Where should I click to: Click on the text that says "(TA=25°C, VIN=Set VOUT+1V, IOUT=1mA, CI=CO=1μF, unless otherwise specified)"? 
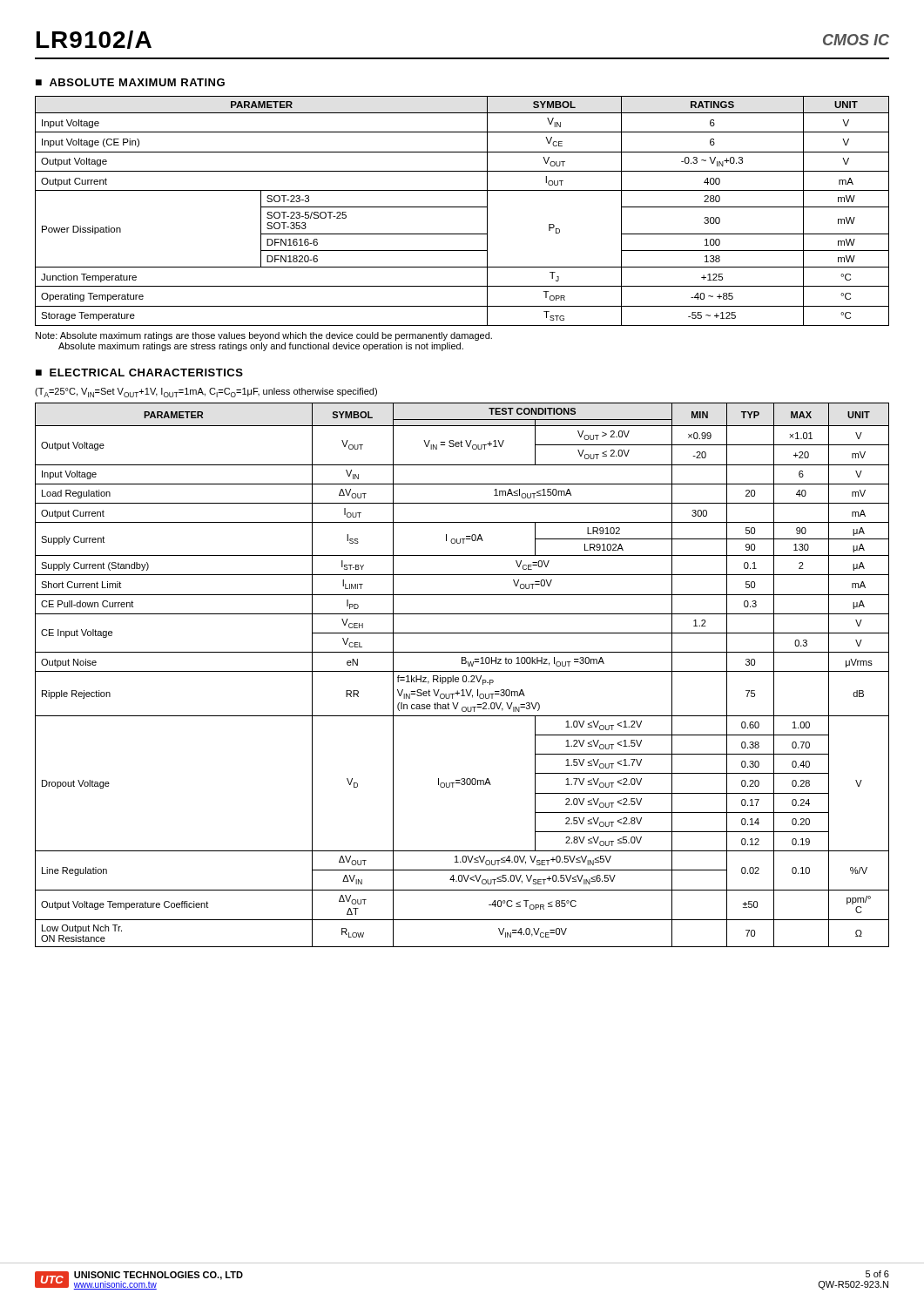click(x=206, y=393)
